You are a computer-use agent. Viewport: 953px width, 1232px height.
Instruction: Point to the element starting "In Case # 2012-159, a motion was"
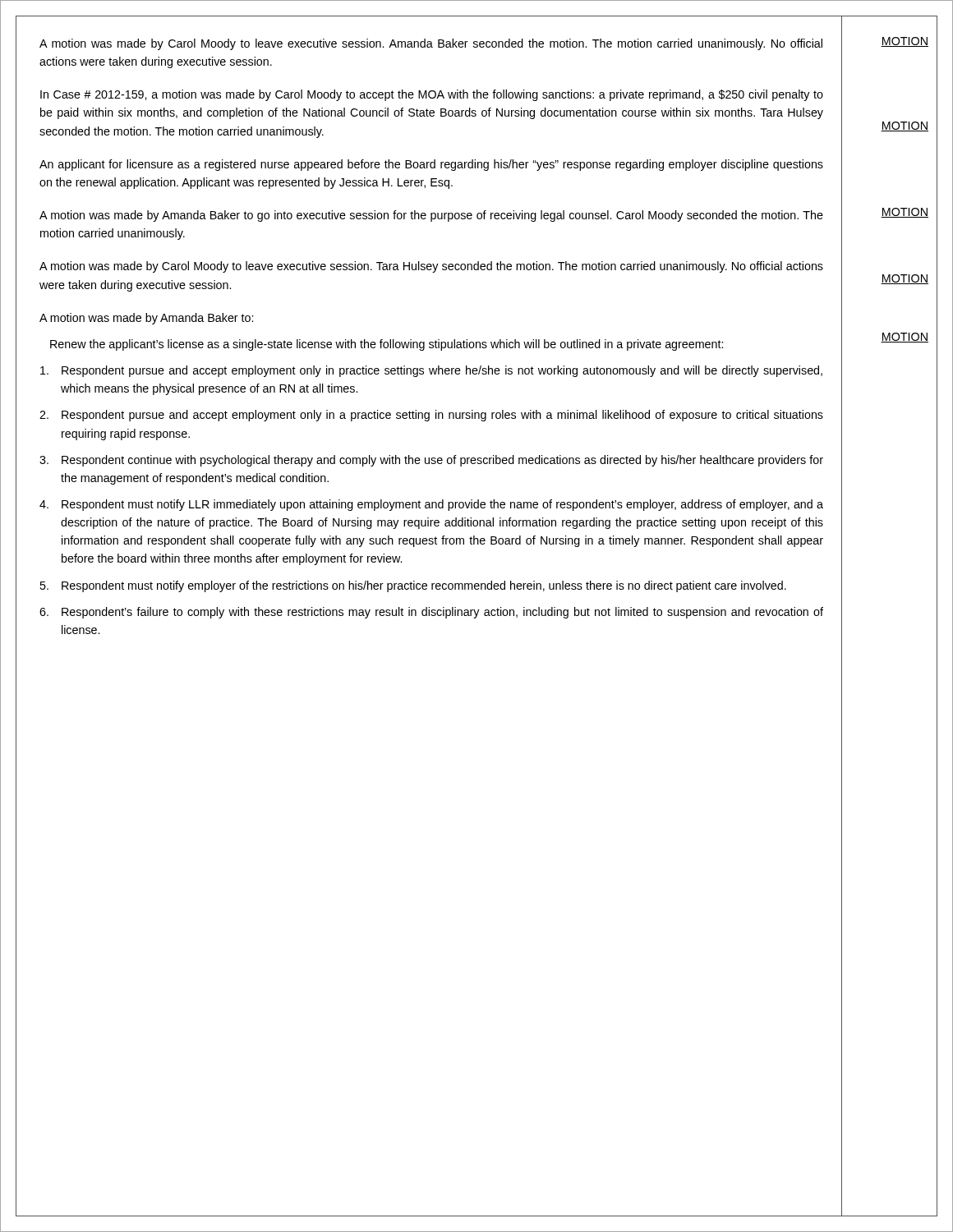click(x=431, y=113)
